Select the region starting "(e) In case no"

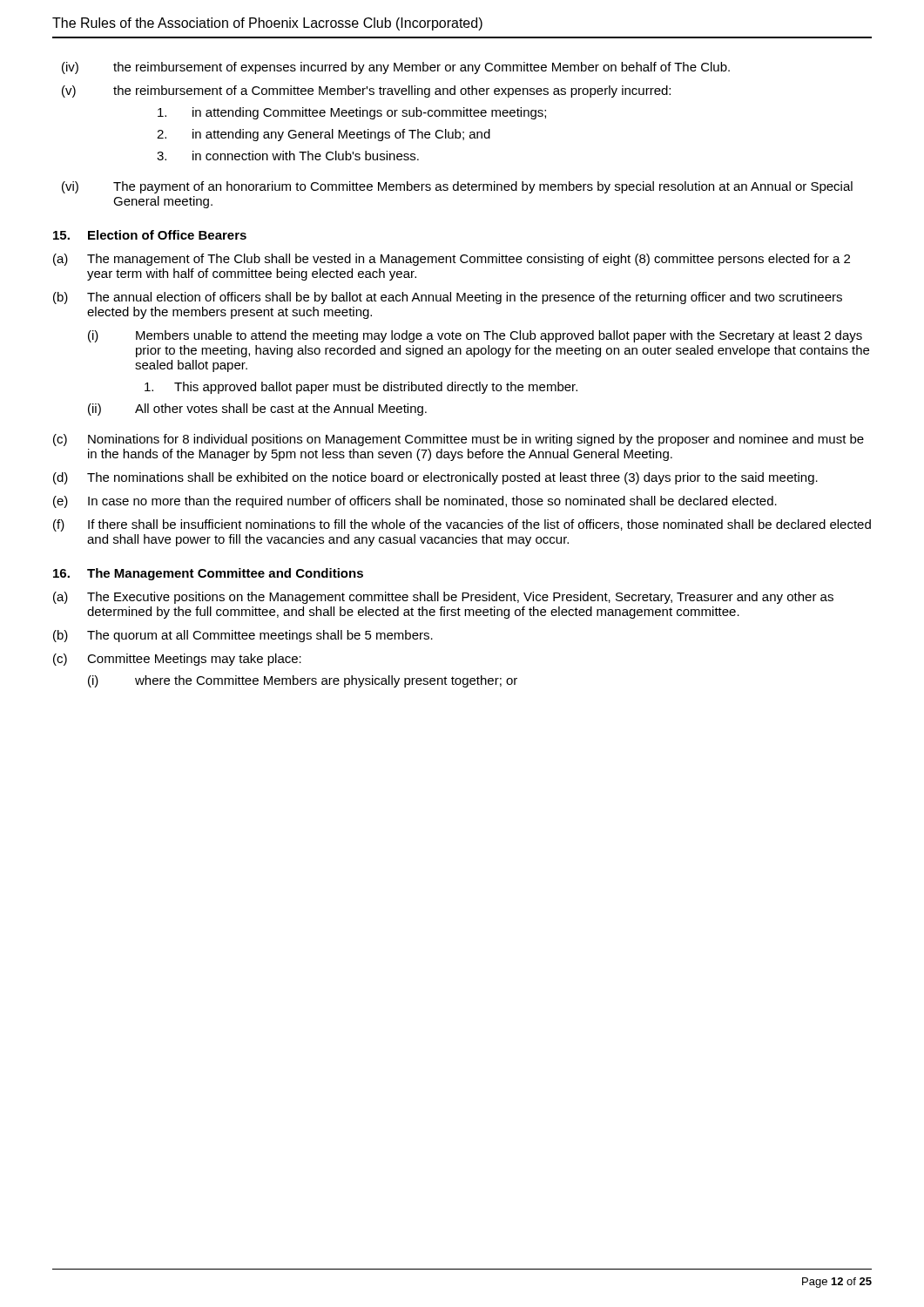tap(462, 501)
